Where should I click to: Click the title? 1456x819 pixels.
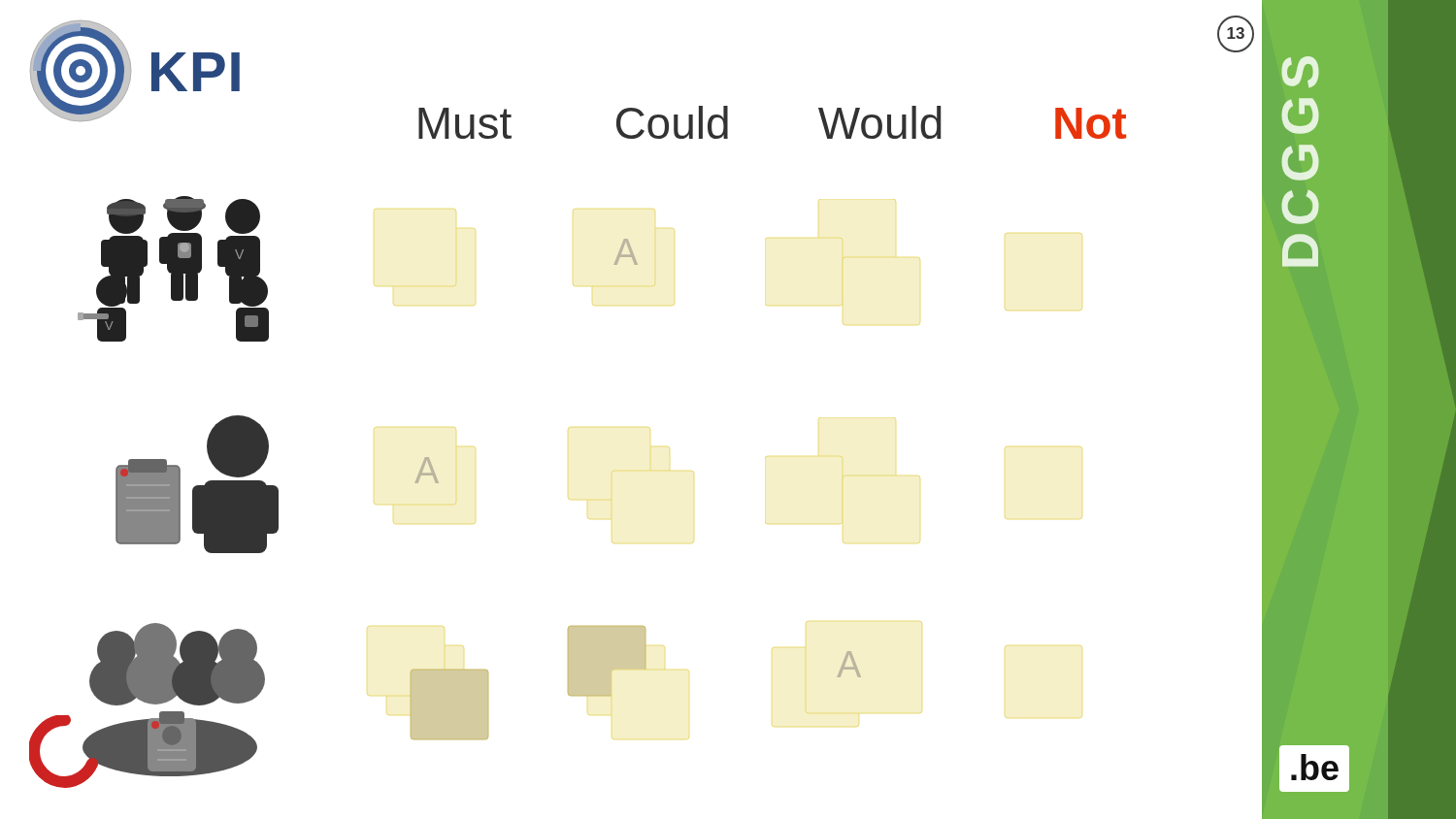point(777,123)
